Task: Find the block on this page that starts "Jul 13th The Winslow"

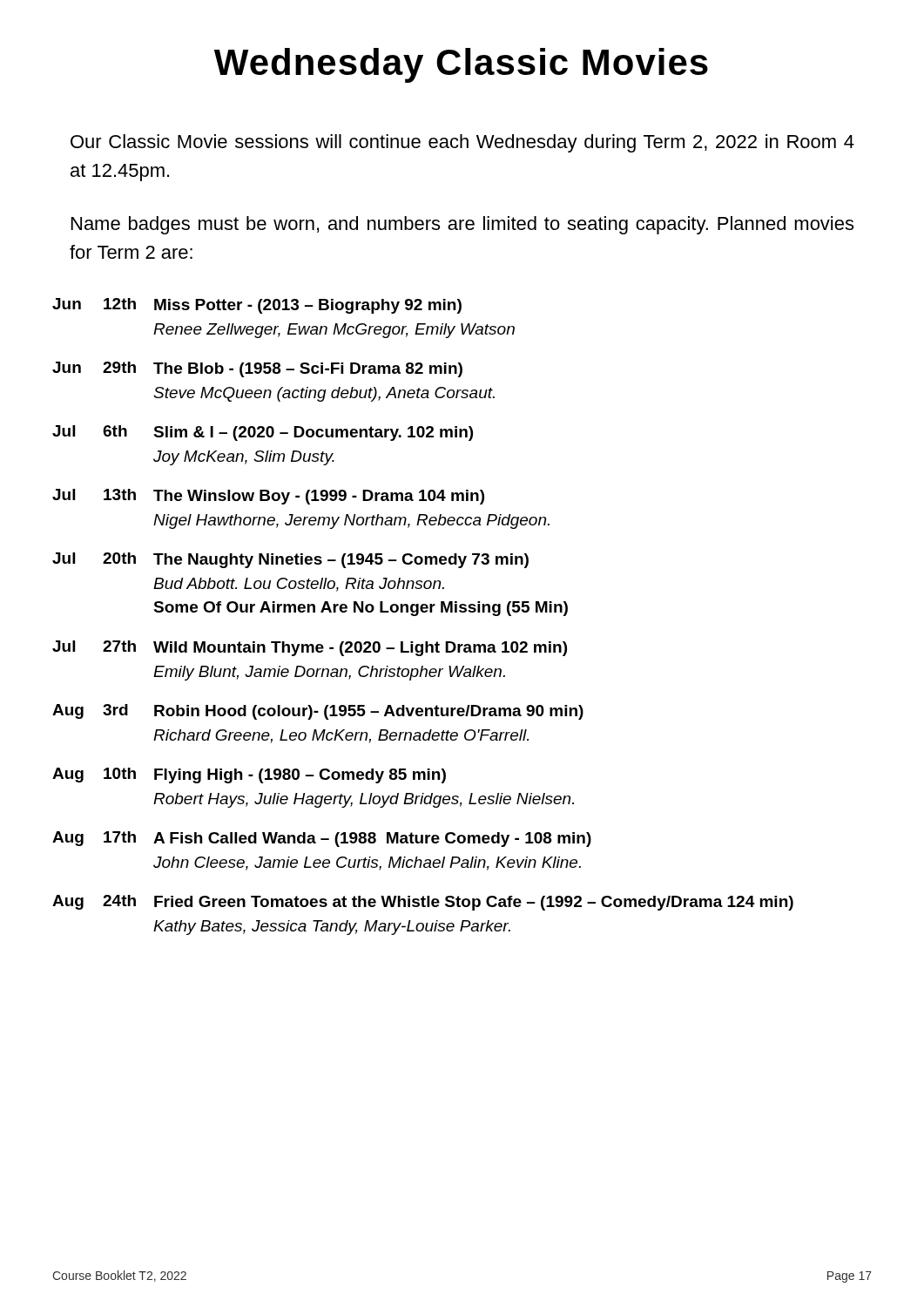Action: point(462,508)
